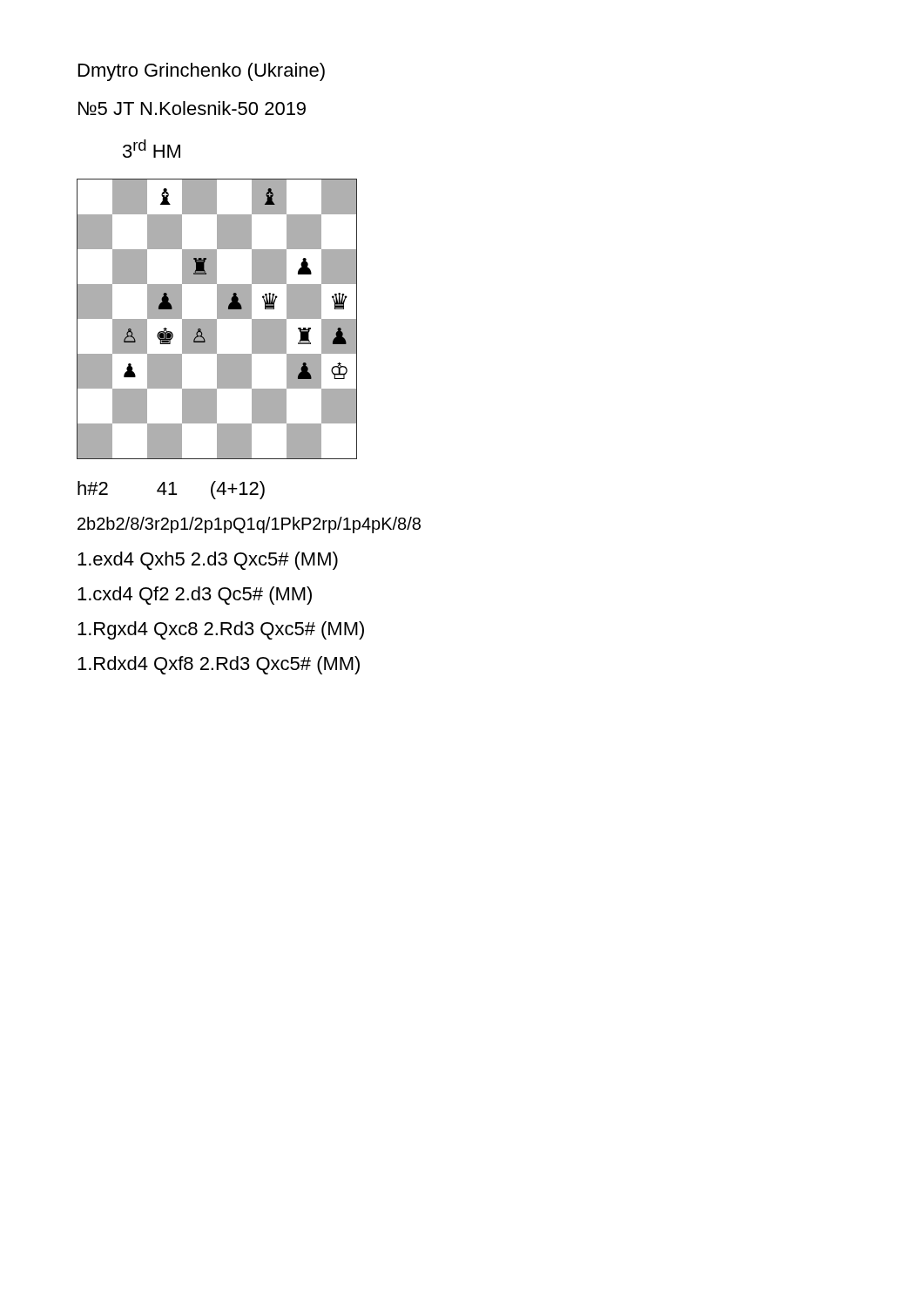Click on the text block starting "Rgxd4 Qxc8 2.Rd3 Qxc5# (MM)"
Image resolution: width=924 pixels, height=1307 pixels.
click(221, 629)
